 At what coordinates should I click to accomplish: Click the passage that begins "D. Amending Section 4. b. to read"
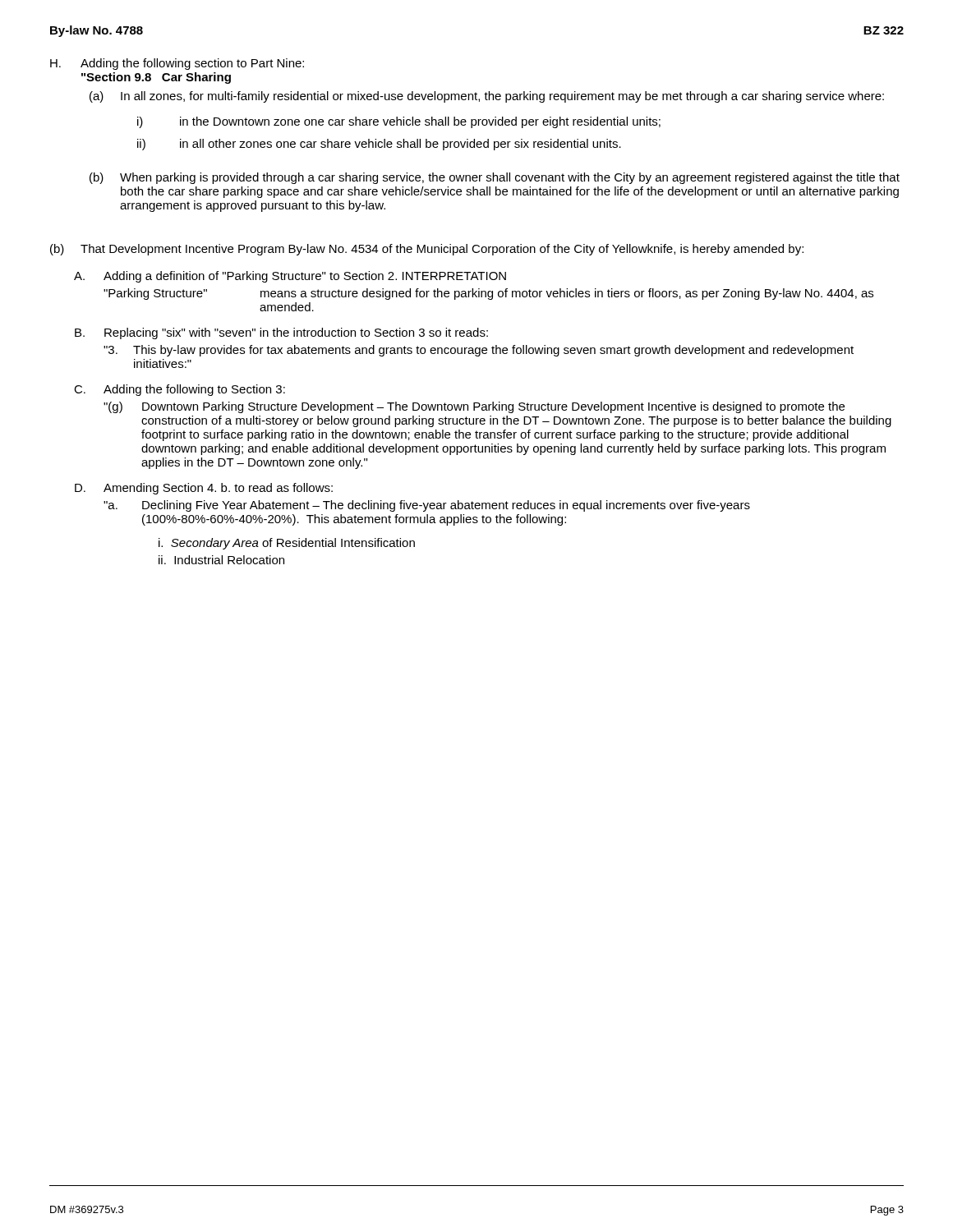pos(489,525)
